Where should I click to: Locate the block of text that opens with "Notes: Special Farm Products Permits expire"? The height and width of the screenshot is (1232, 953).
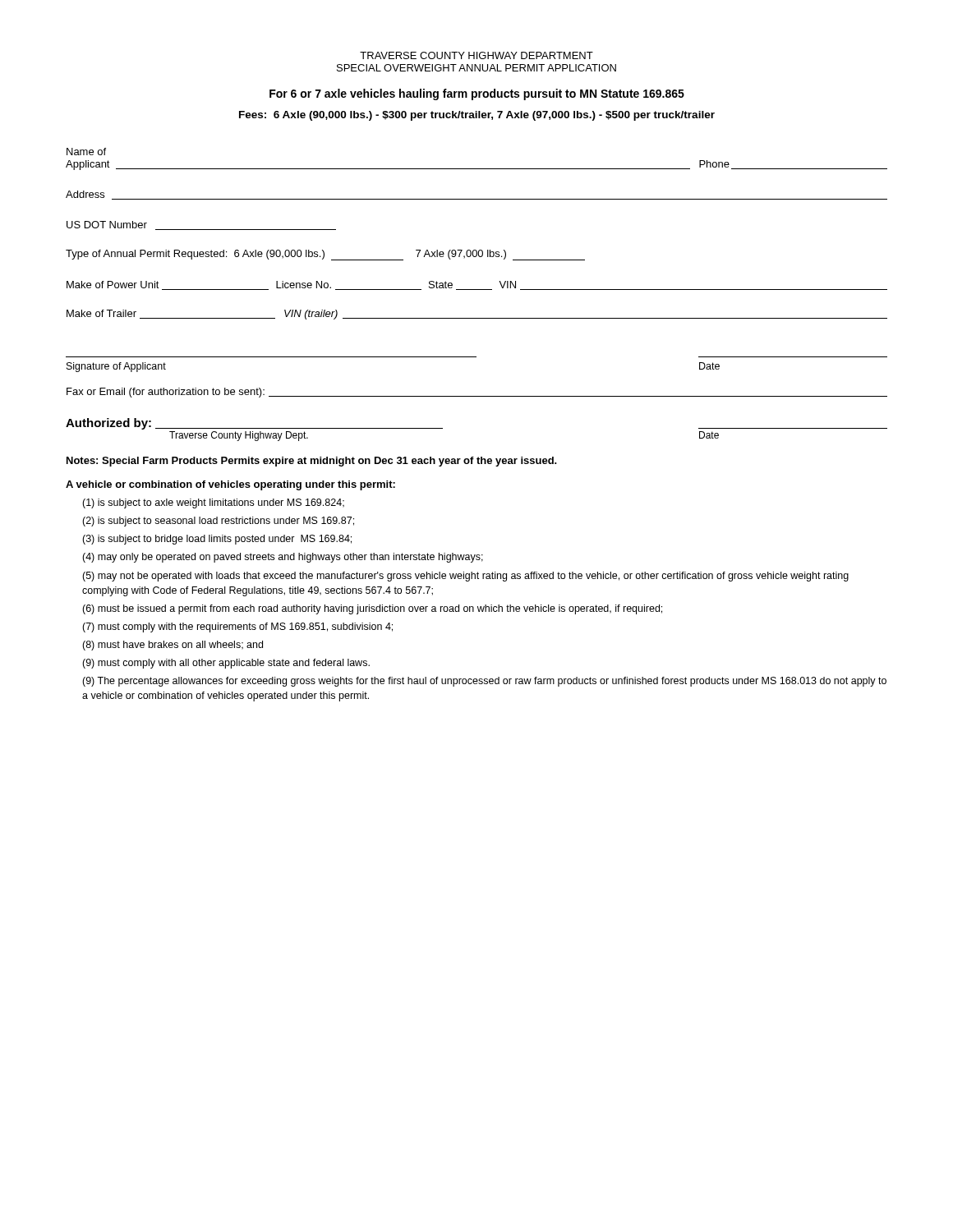click(x=311, y=460)
